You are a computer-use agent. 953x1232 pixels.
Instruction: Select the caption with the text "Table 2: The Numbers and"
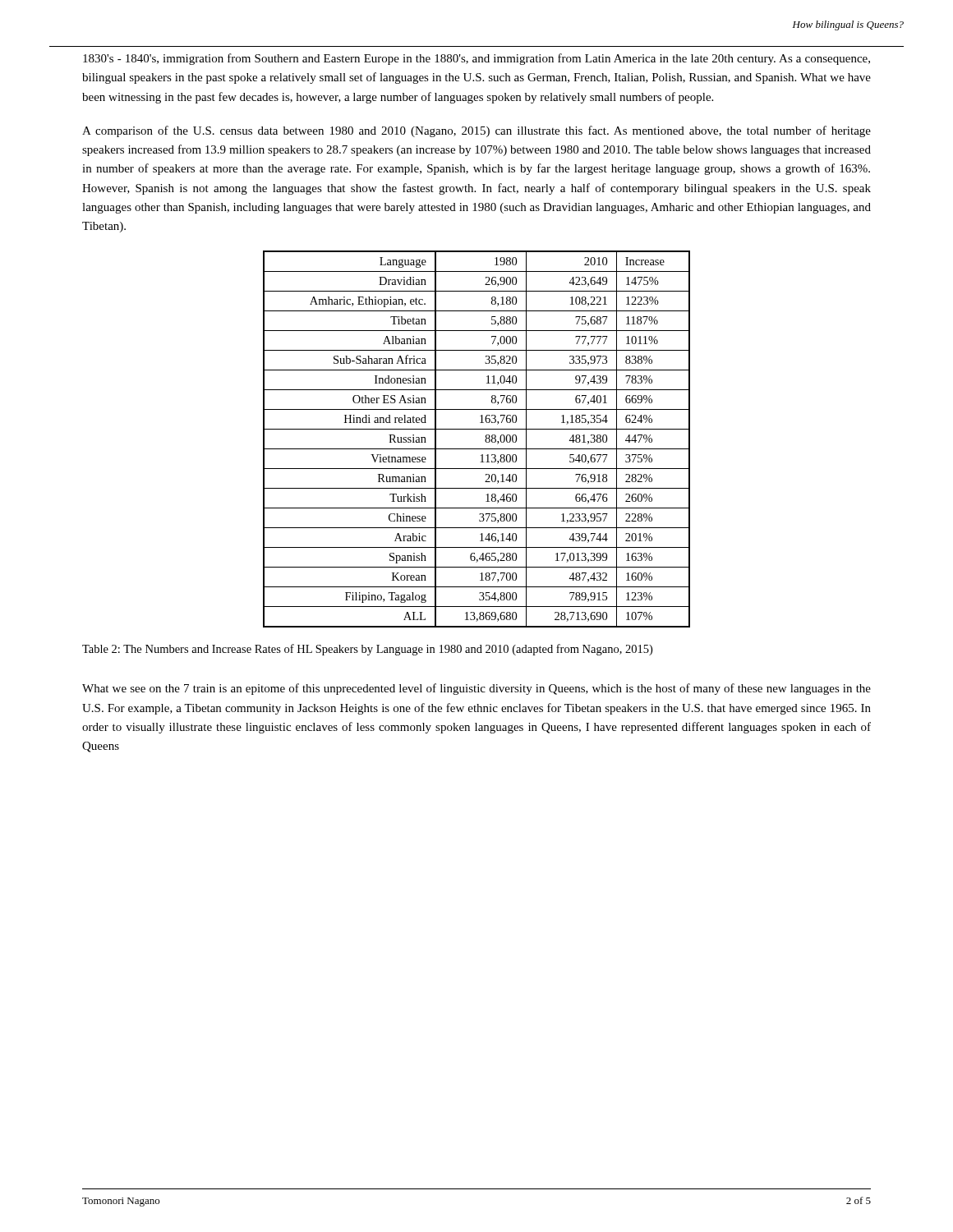368,649
